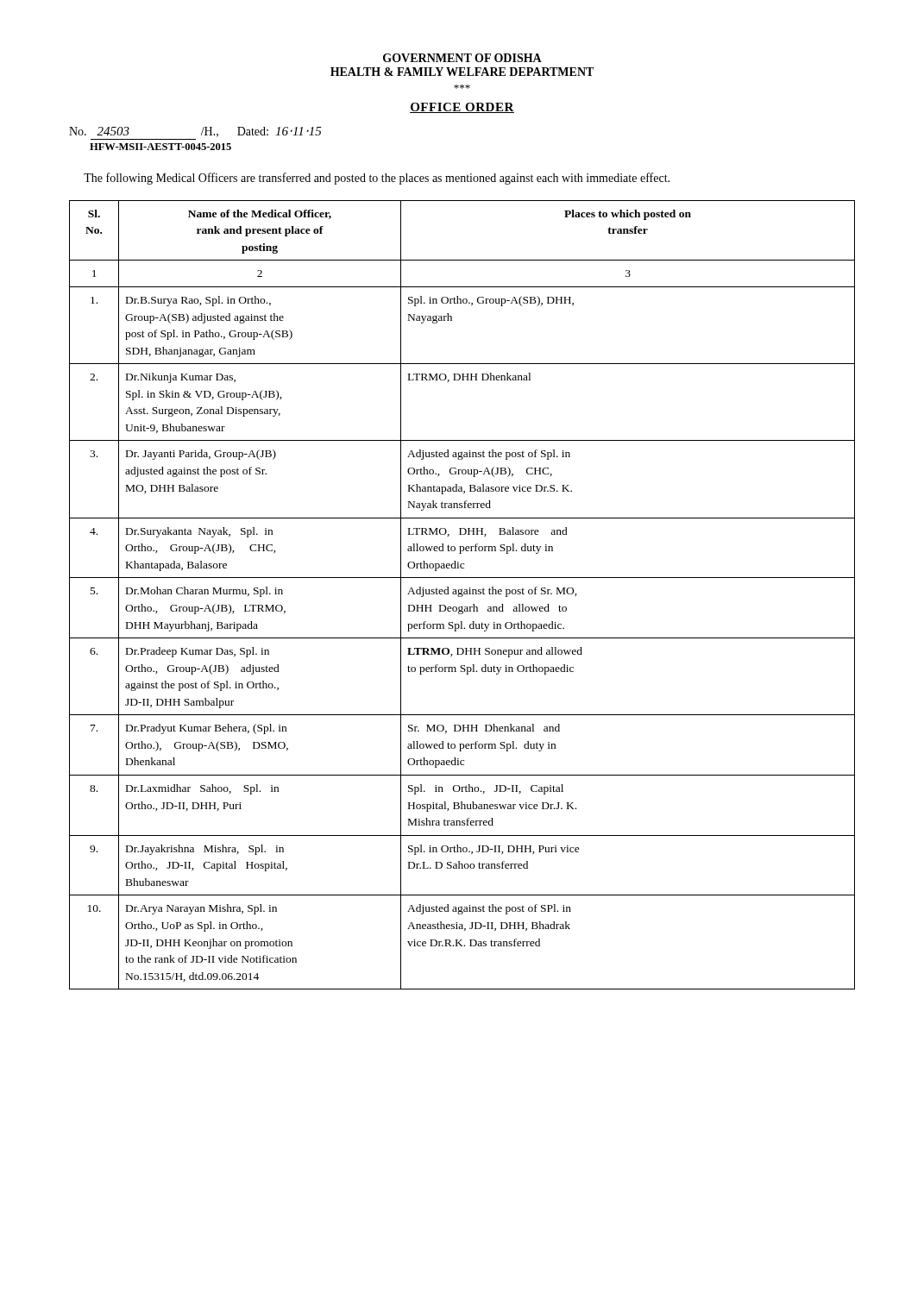The height and width of the screenshot is (1294, 924).
Task: Click on the table containing "Name of the Medical"
Action: tap(462, 595)
